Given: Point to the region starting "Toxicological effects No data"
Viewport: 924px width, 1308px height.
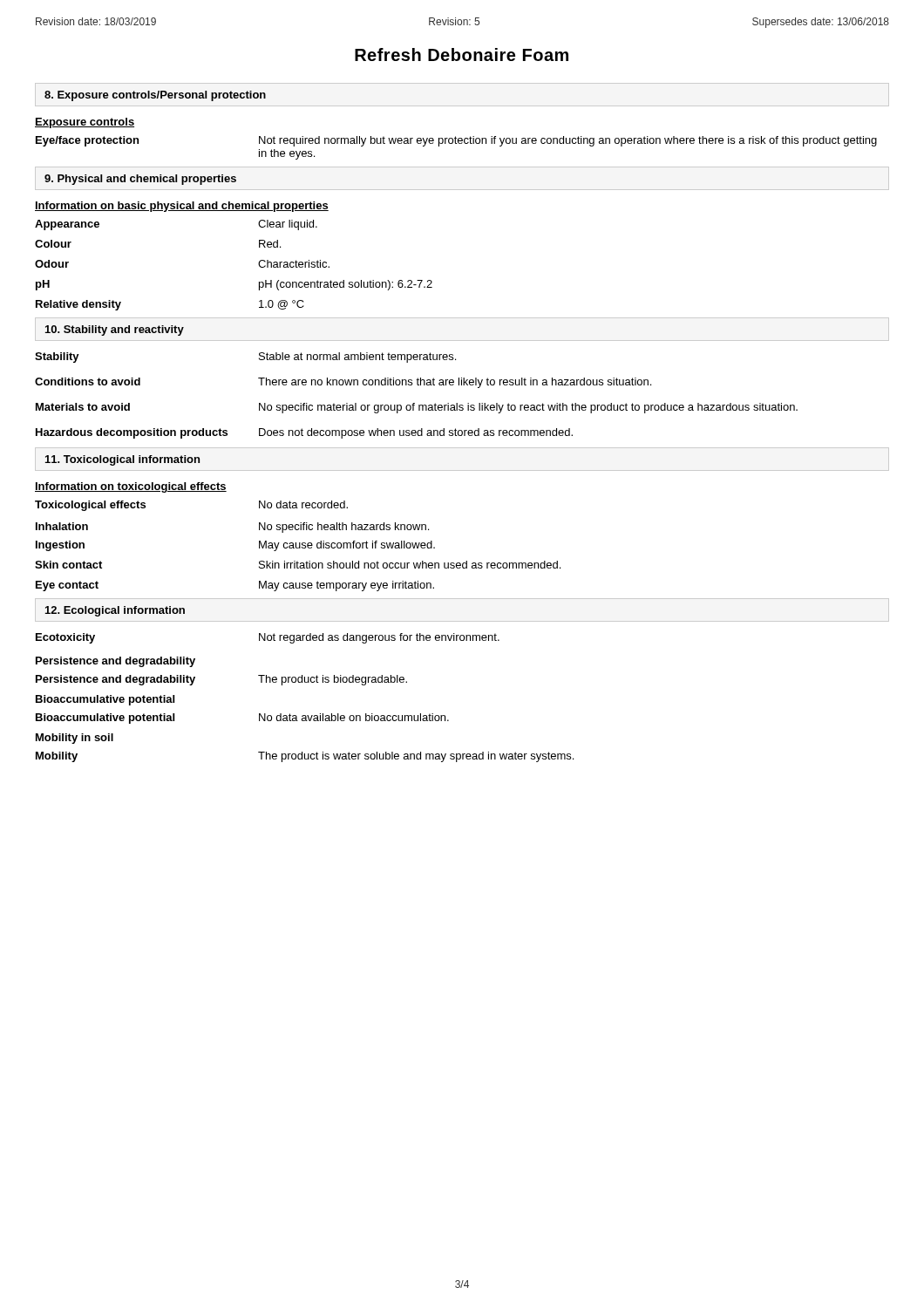Looking at the screenshot, I should tap(88, 505).
